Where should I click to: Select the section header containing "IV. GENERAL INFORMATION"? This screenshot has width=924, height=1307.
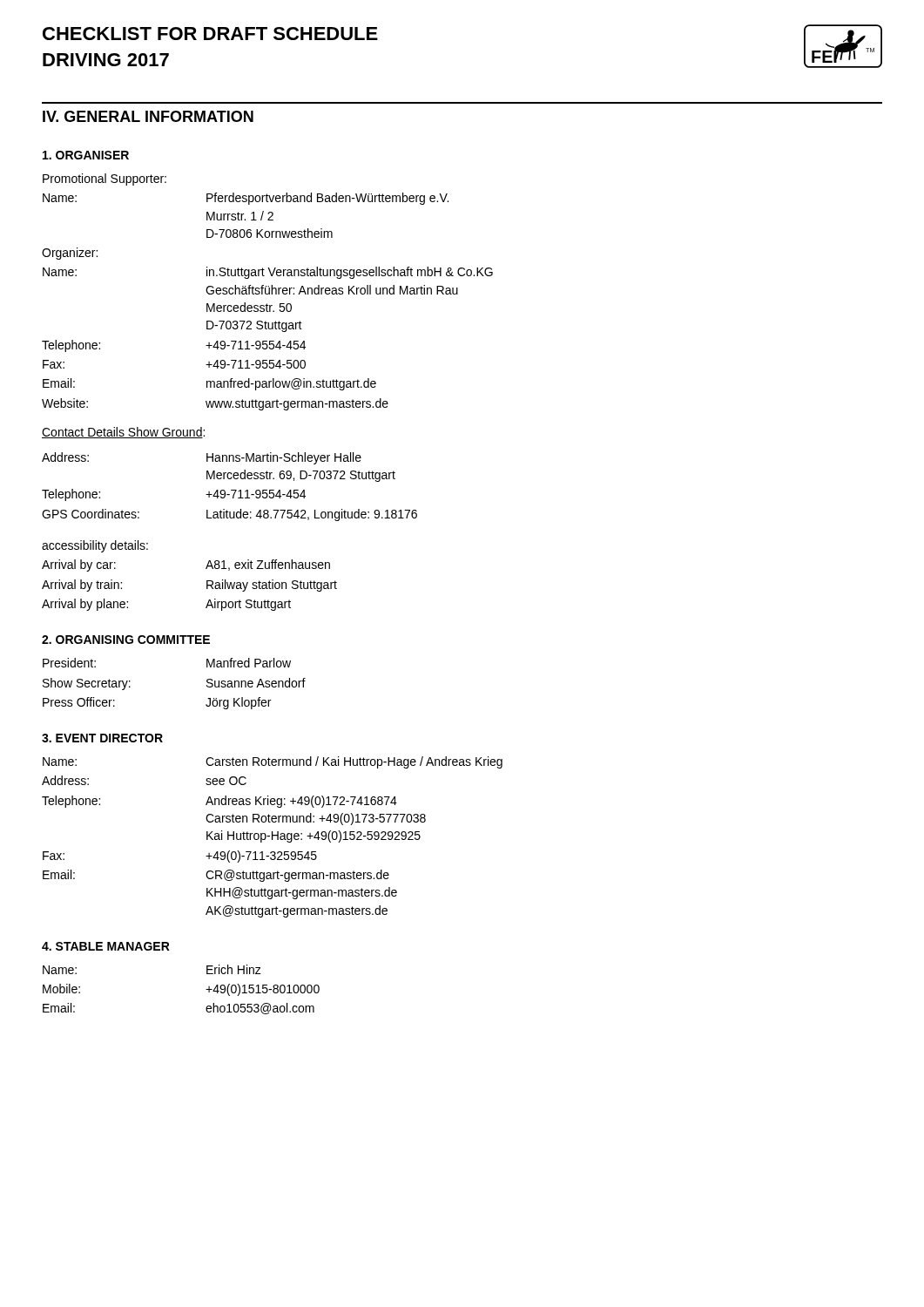coord(148,117)
